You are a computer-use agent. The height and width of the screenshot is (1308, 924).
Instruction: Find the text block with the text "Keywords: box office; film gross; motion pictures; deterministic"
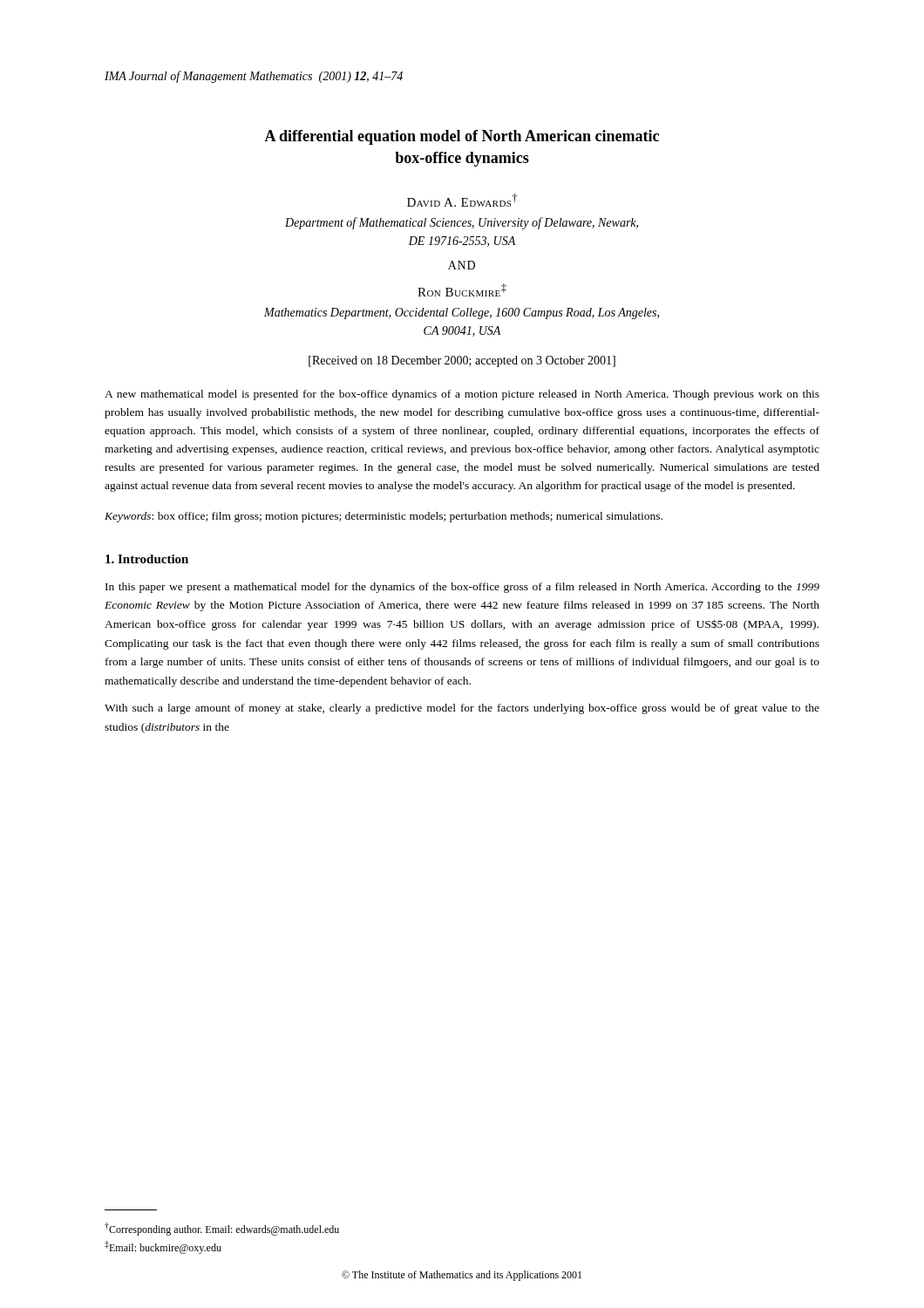[x=384, y=516]
